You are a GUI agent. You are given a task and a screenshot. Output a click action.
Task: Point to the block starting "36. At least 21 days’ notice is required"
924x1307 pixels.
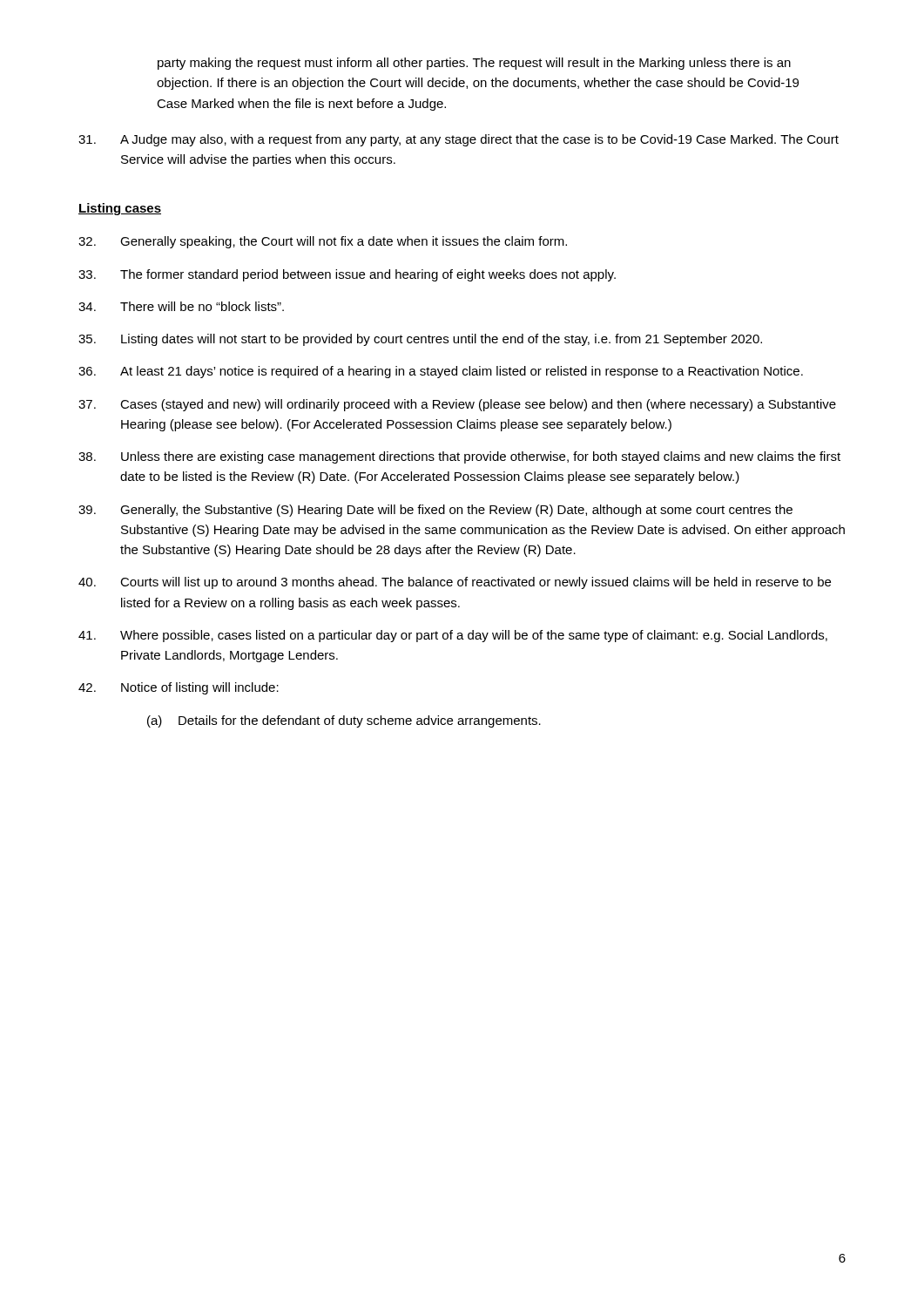tap(462, 371)
